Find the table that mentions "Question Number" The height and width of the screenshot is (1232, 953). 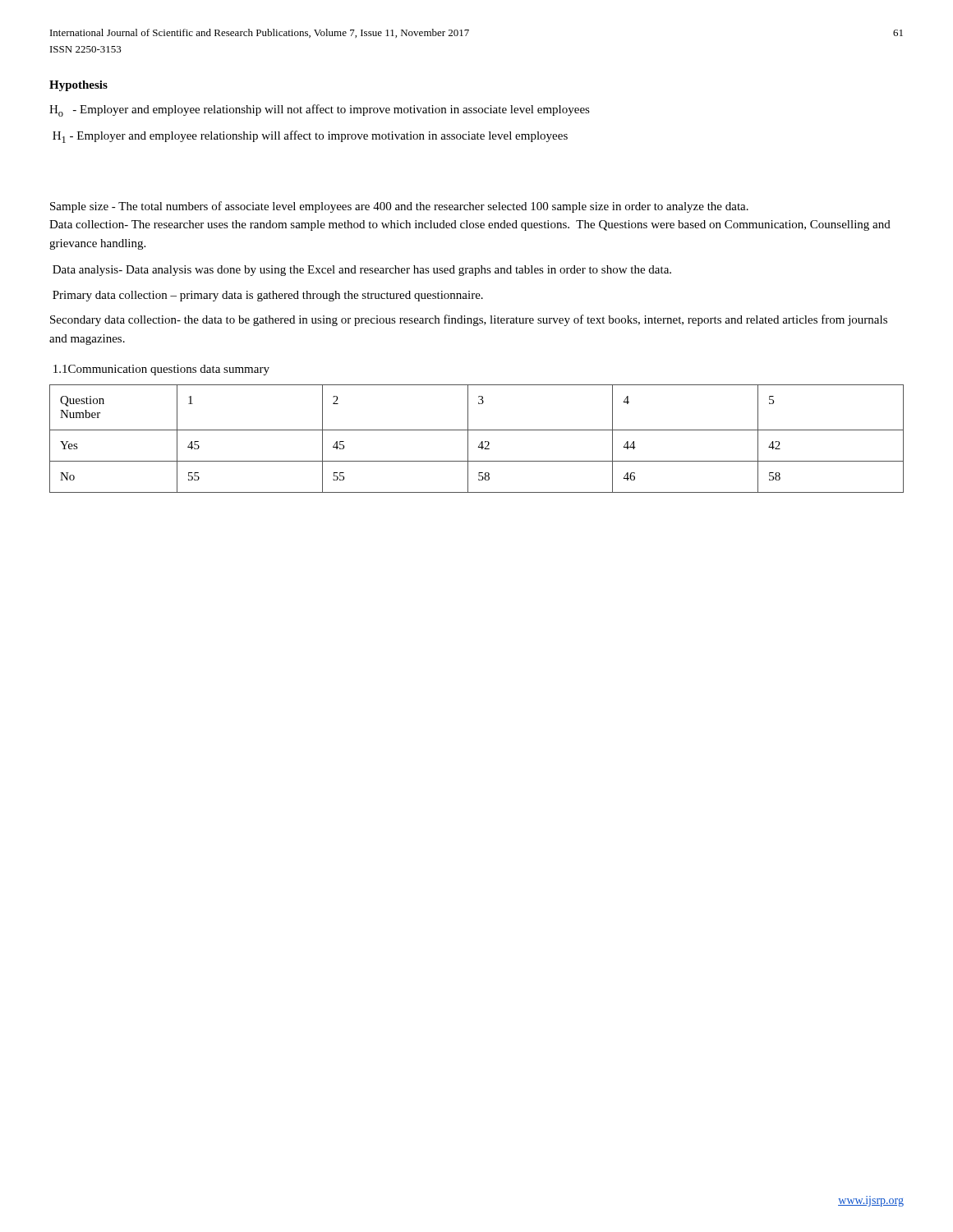pyautogui.click(x=476, y=439)
